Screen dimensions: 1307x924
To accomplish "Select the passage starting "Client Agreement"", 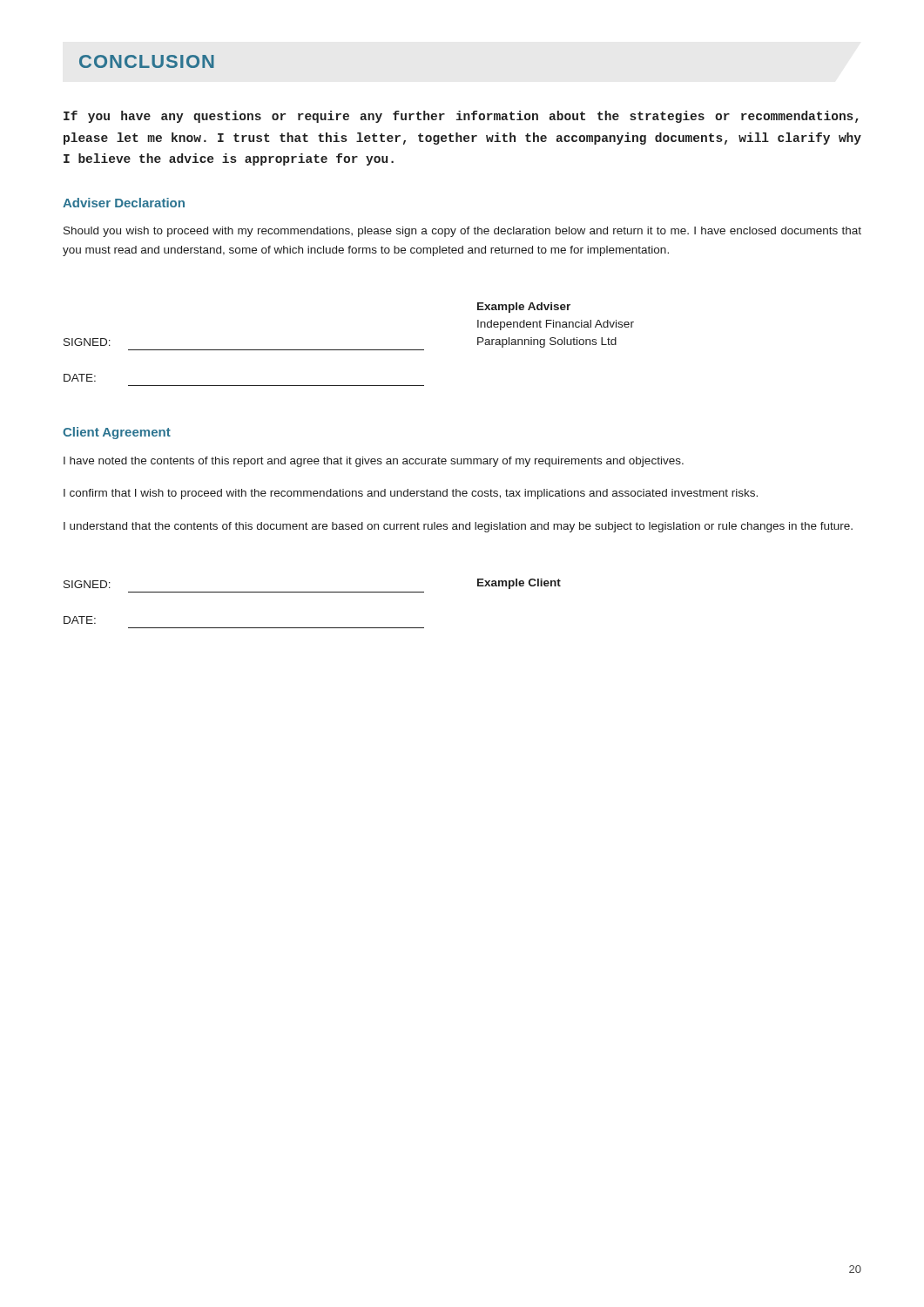I will pyautogui.click(x=117, y=433).
